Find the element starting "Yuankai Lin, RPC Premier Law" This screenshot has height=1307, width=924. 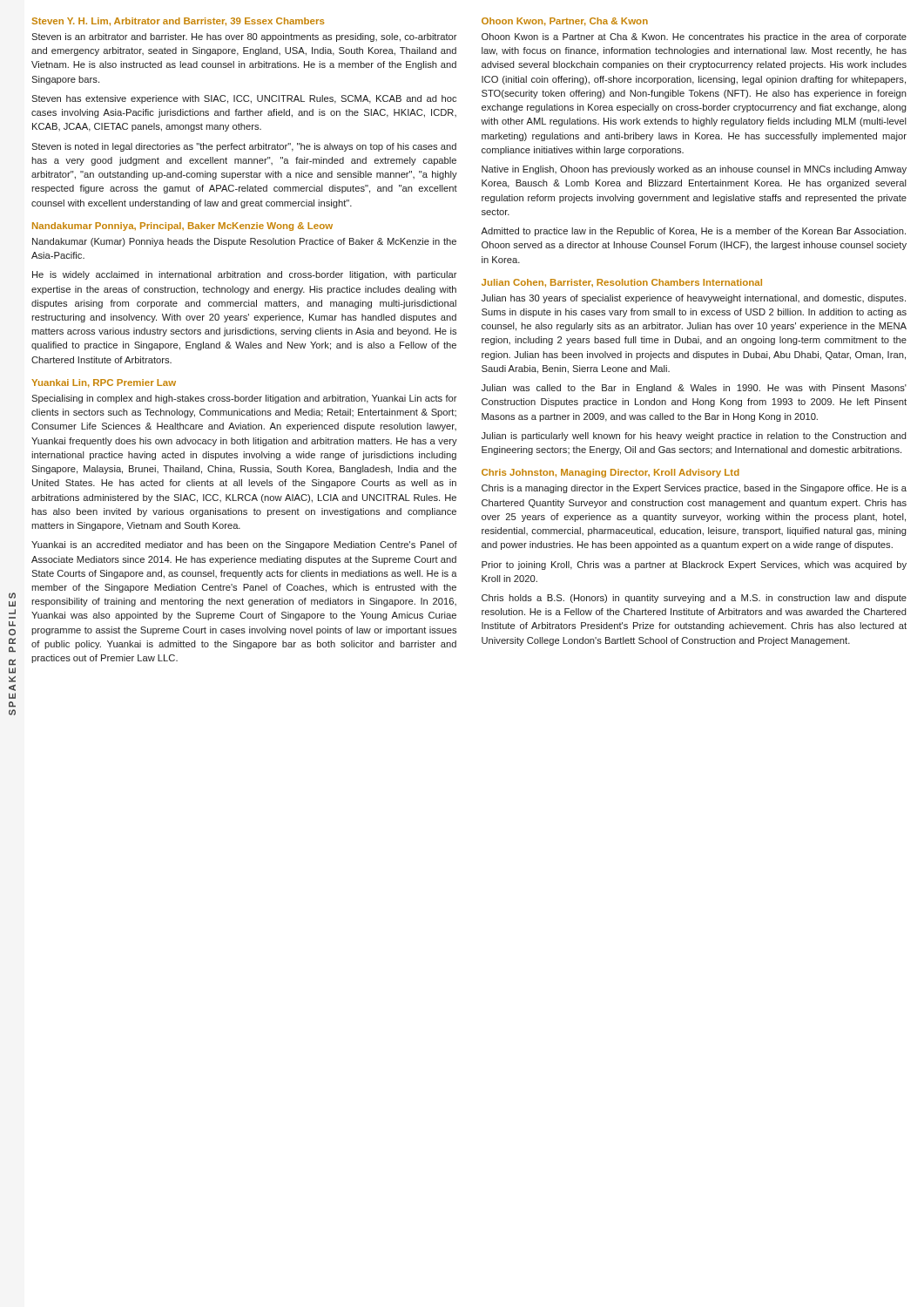[104, 382]
